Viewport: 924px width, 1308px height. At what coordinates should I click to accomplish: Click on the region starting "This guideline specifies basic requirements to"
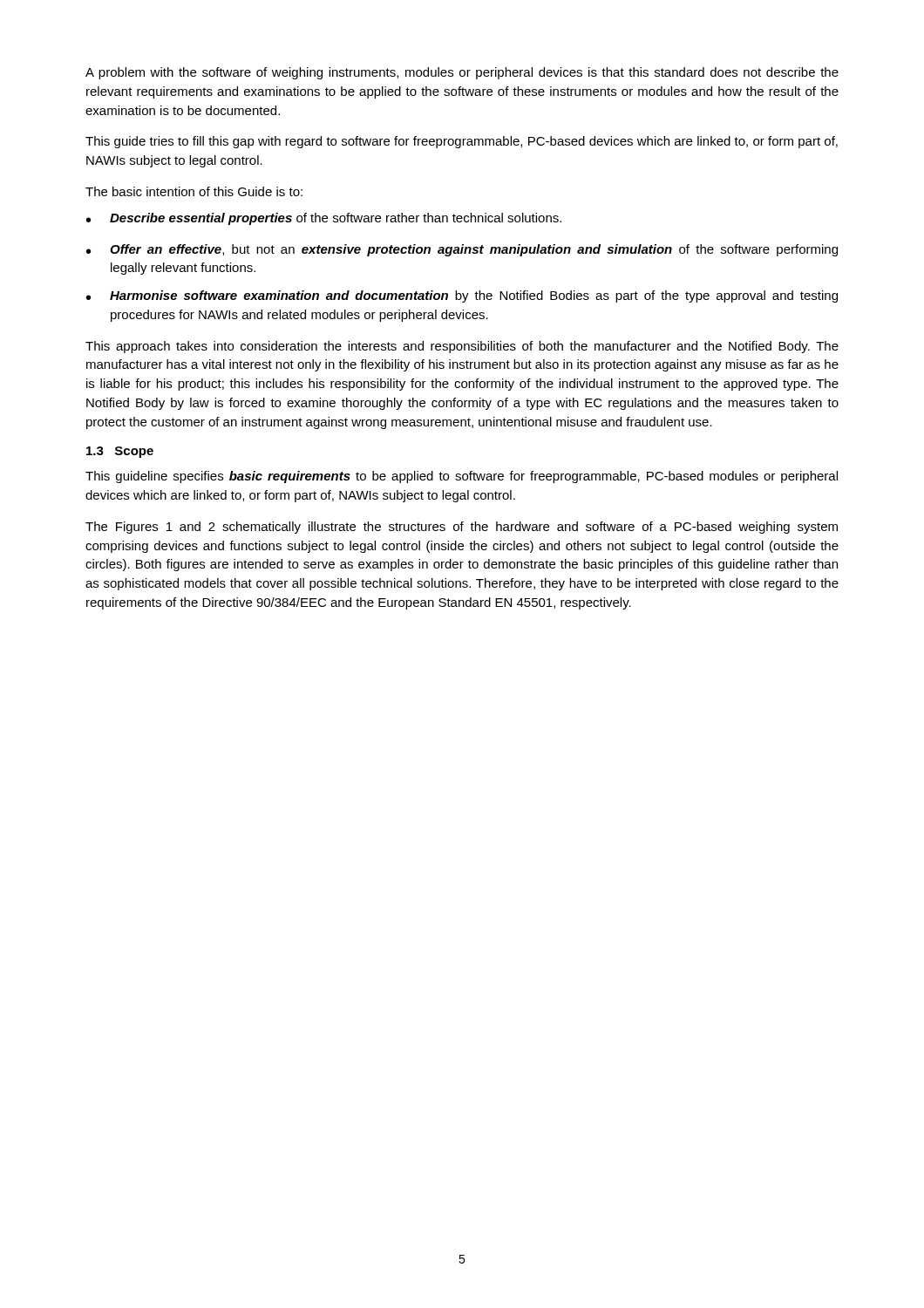462,485
